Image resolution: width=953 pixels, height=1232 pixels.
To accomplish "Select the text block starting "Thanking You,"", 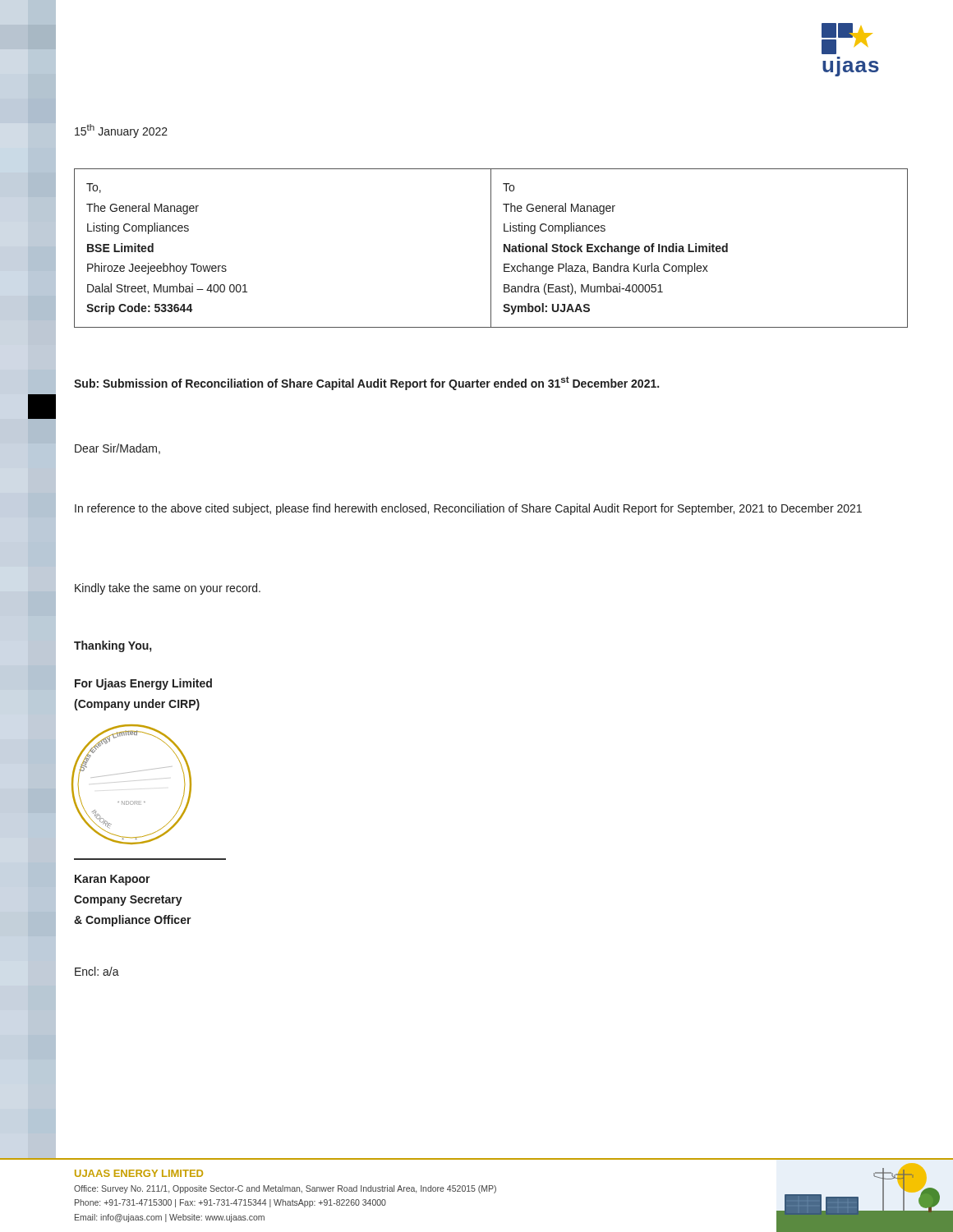I will click(113, 646).
